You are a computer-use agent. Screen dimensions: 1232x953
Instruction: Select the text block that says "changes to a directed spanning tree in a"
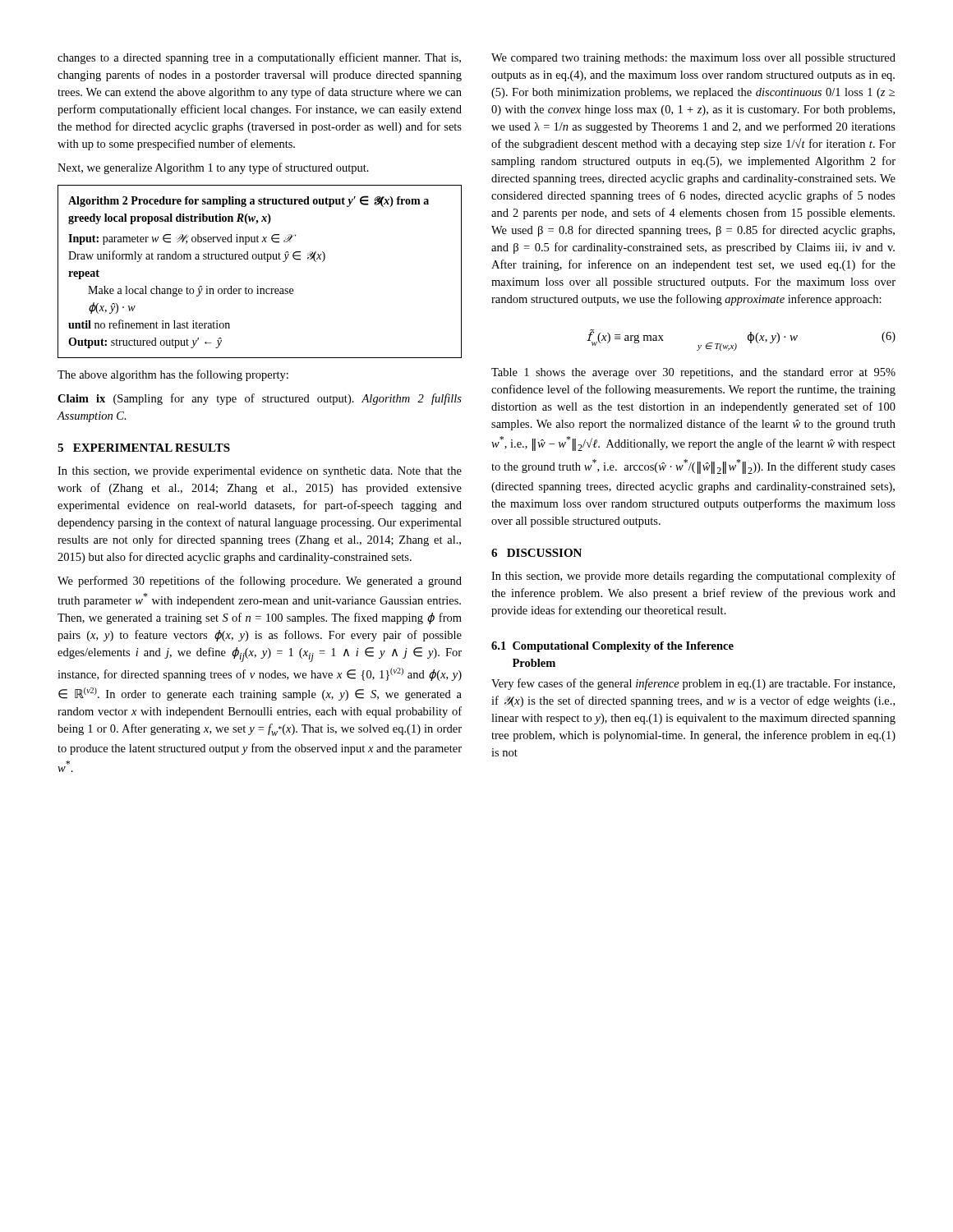click(260, 101)
